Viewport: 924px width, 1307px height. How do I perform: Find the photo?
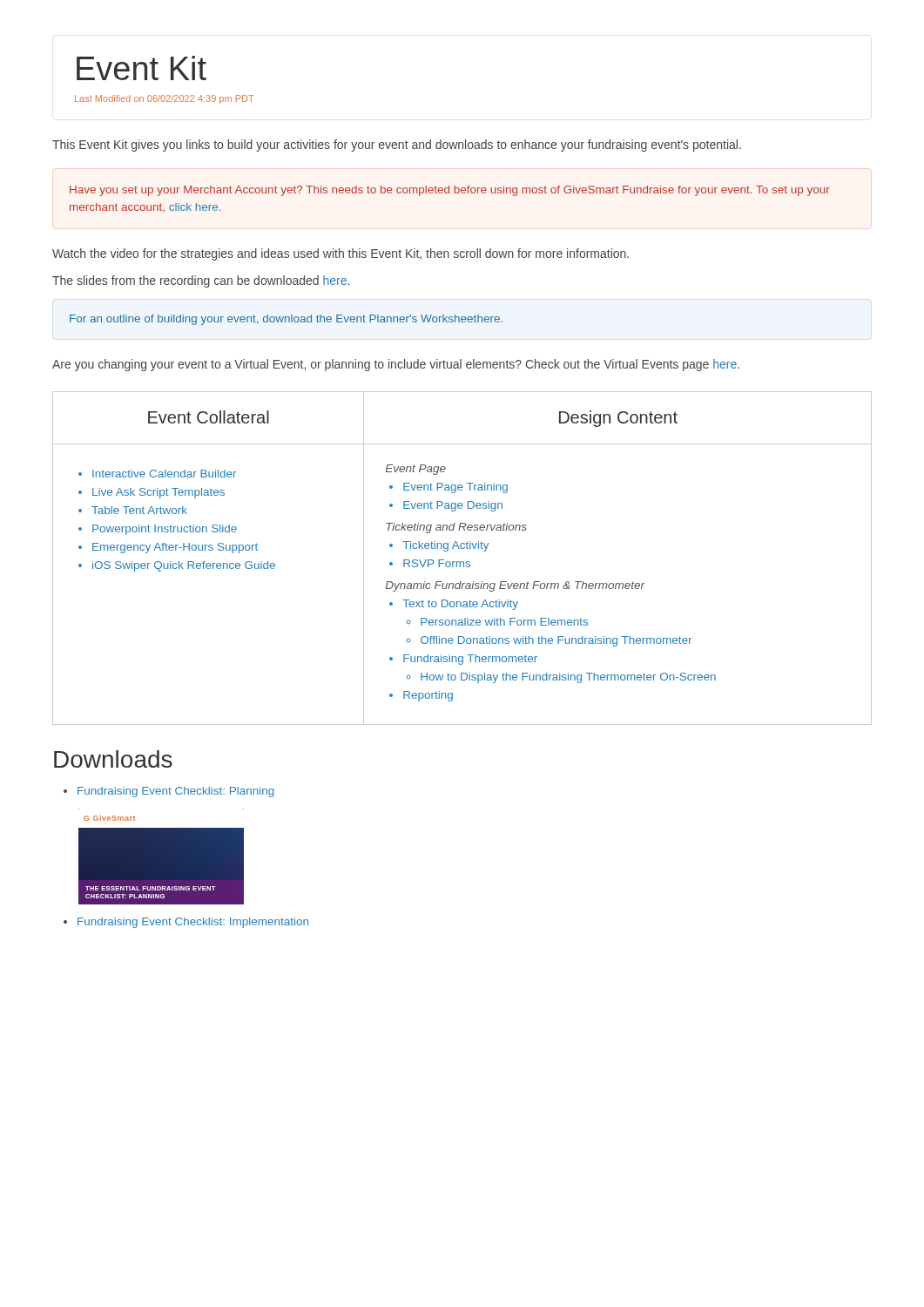475,856
